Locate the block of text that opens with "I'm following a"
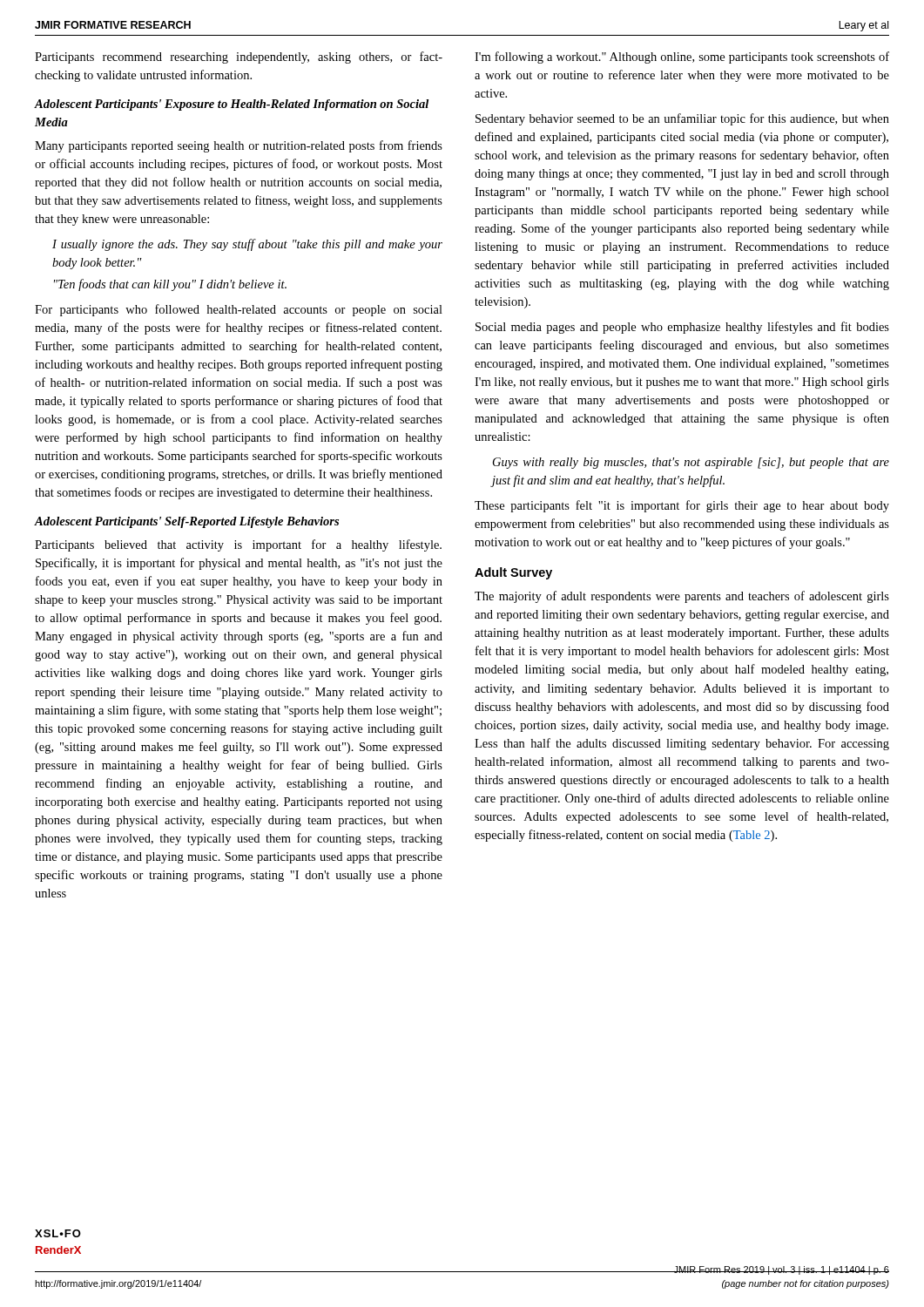The height and width of the screenshot is (1307, 924). pos(682,75)
